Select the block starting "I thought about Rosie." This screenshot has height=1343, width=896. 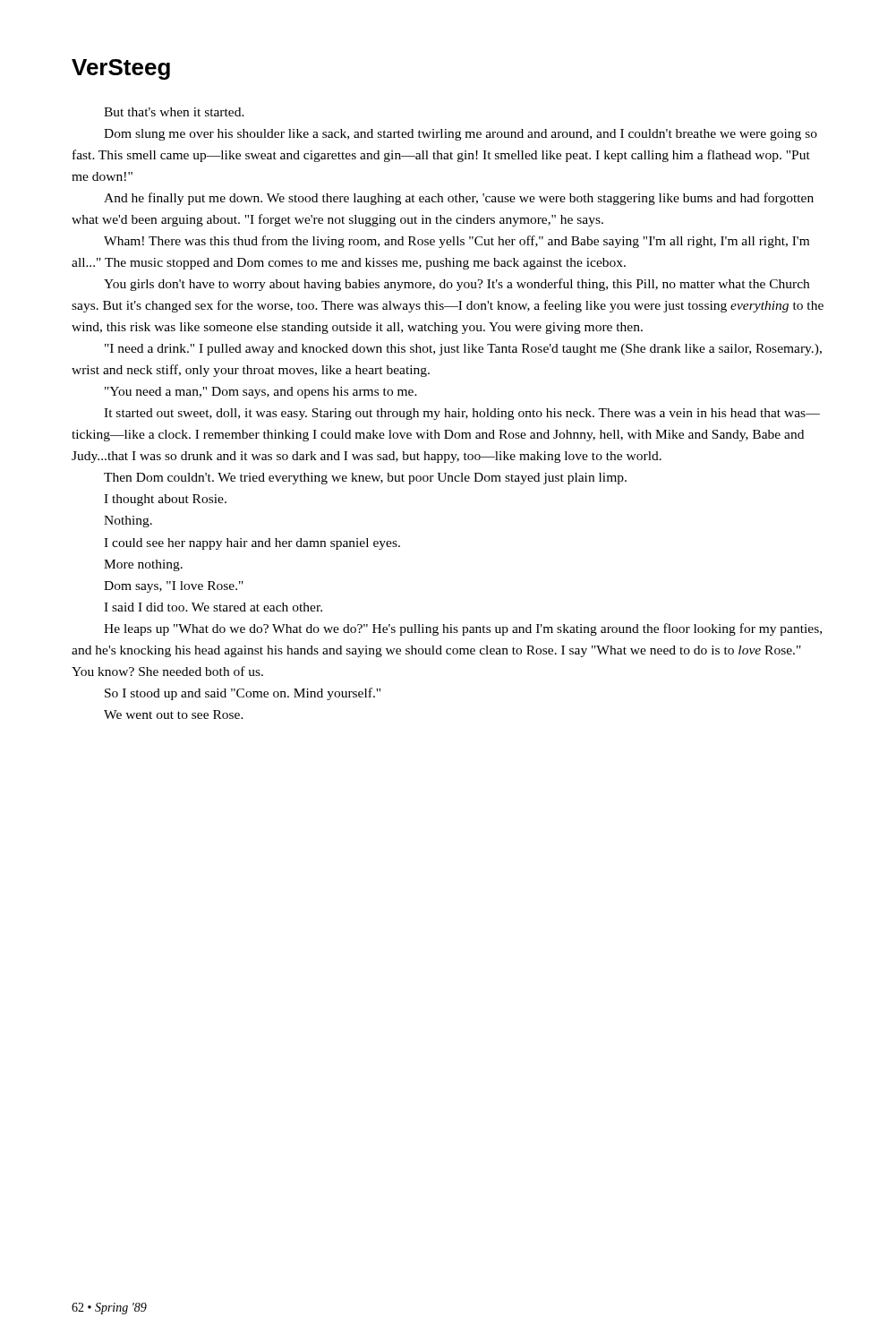pyautogui.click(x=165, y=500)
